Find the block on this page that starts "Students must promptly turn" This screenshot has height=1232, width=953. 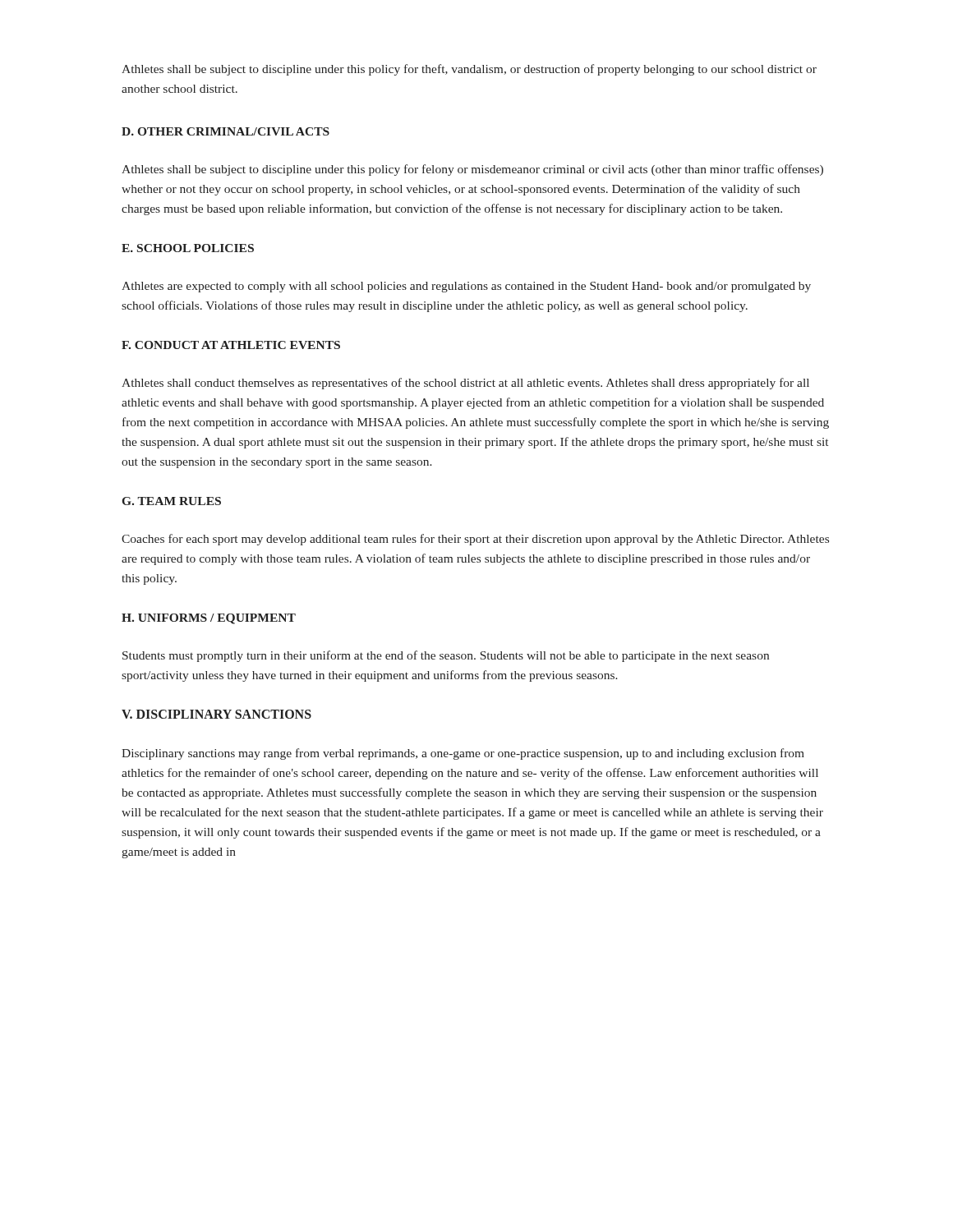446,665
